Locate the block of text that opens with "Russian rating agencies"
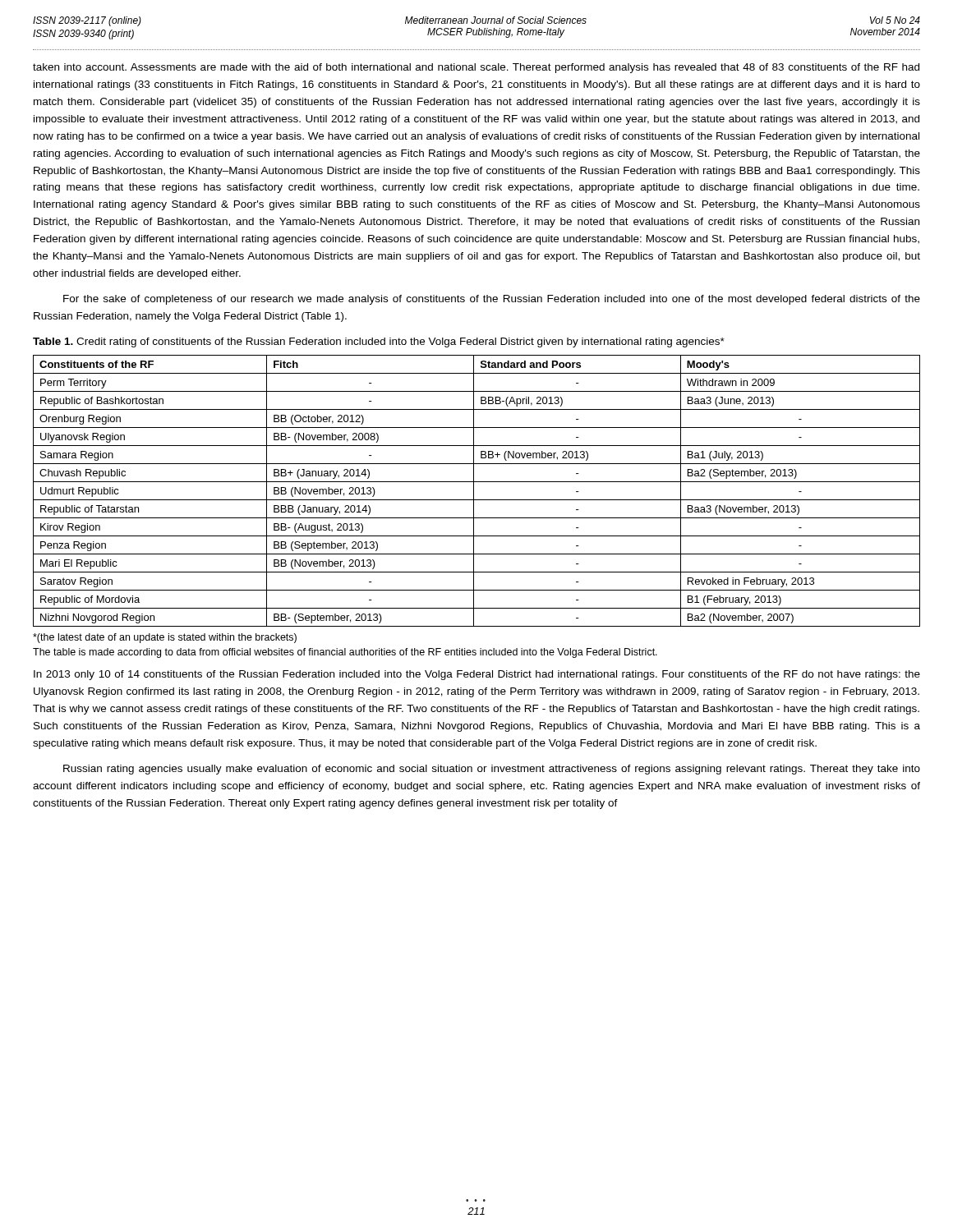 coord(476,786)
